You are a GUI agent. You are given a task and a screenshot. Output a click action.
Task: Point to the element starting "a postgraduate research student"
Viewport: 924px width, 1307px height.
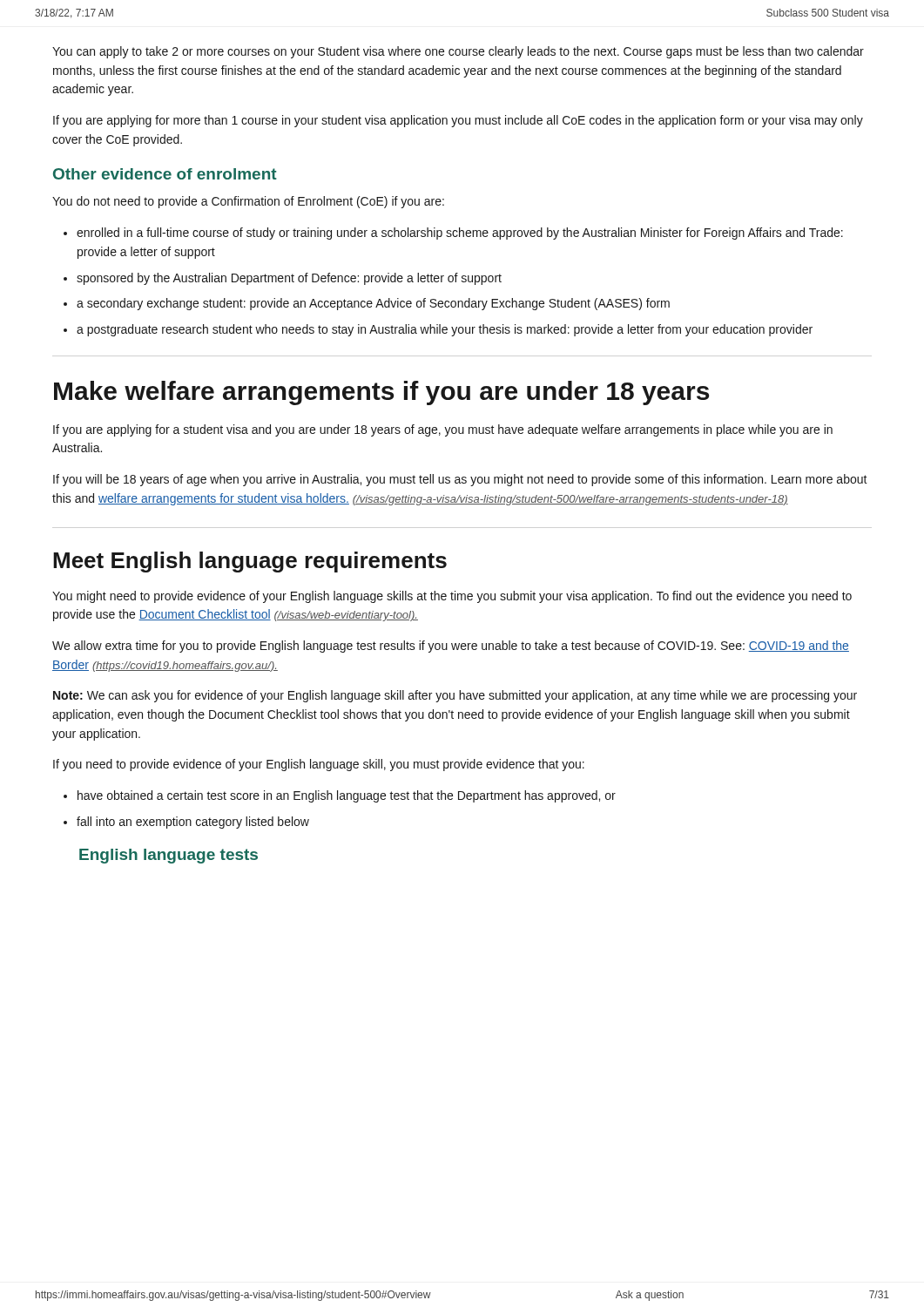click(462, 330)
